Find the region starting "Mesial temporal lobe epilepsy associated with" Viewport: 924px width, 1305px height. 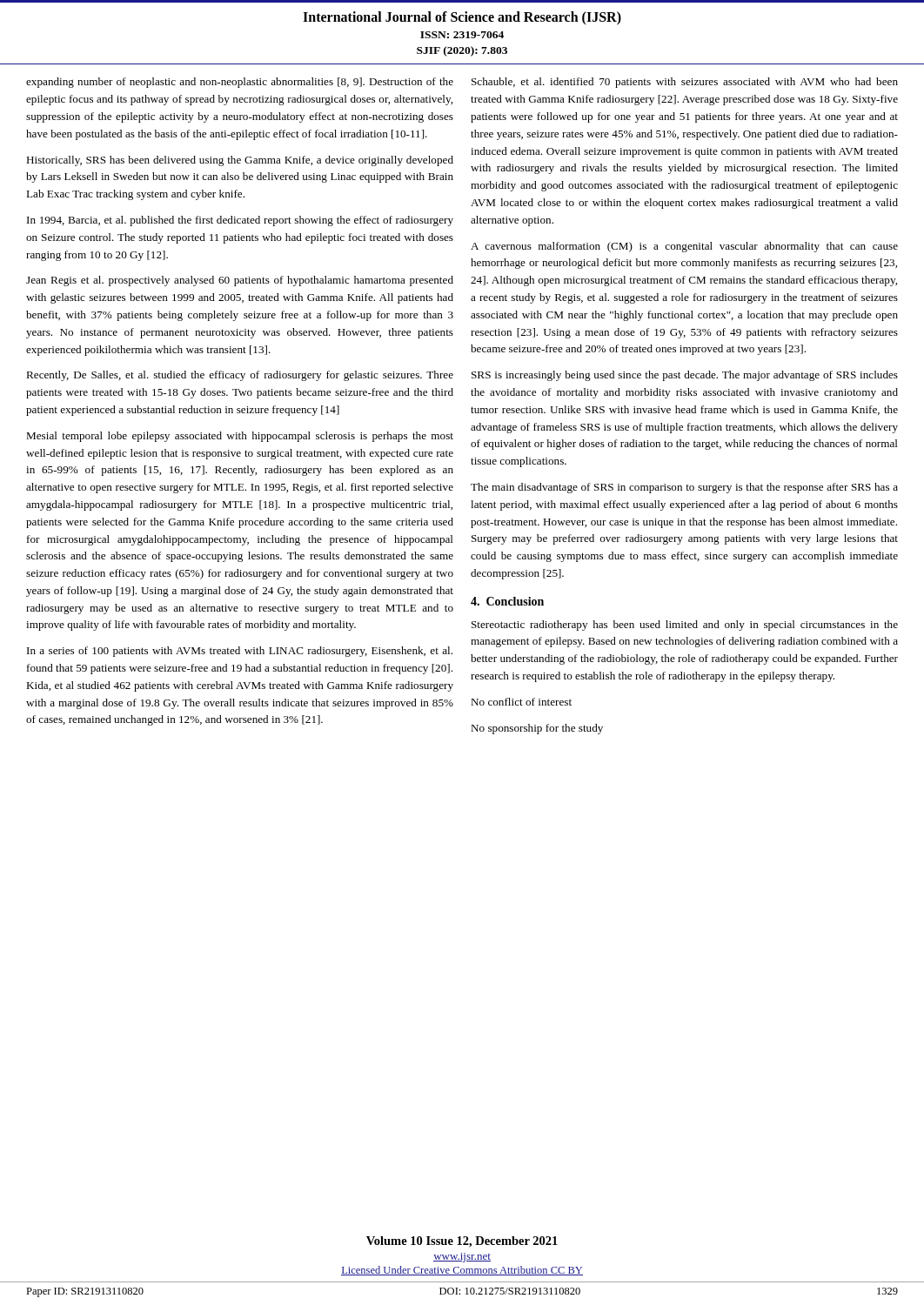[x=240, y=530]
